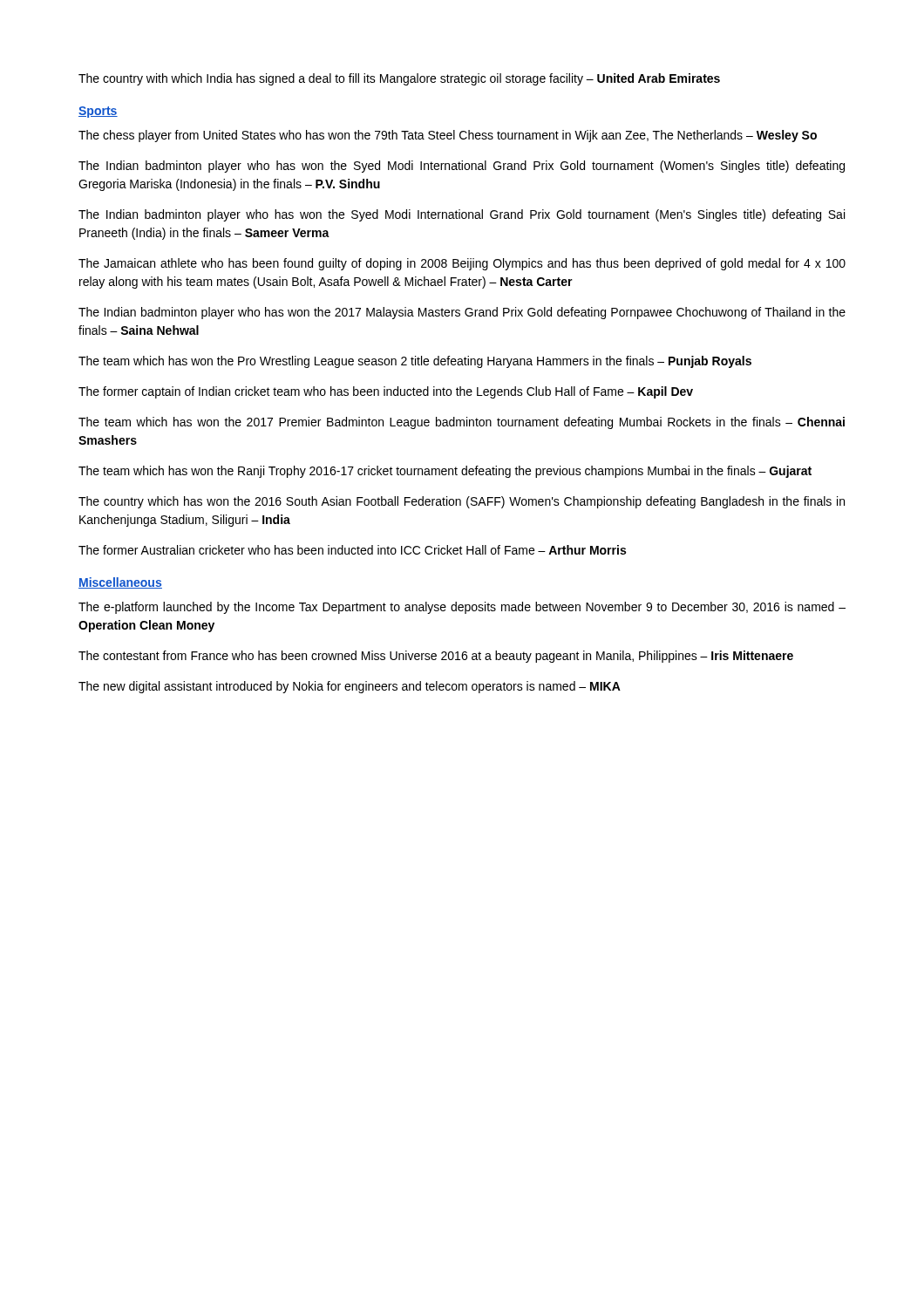Locate the block starting "The former Australian cricketer who has been"
This screenshot has height=1308, width=924.
pyautogui.click(x=352, y=550)
